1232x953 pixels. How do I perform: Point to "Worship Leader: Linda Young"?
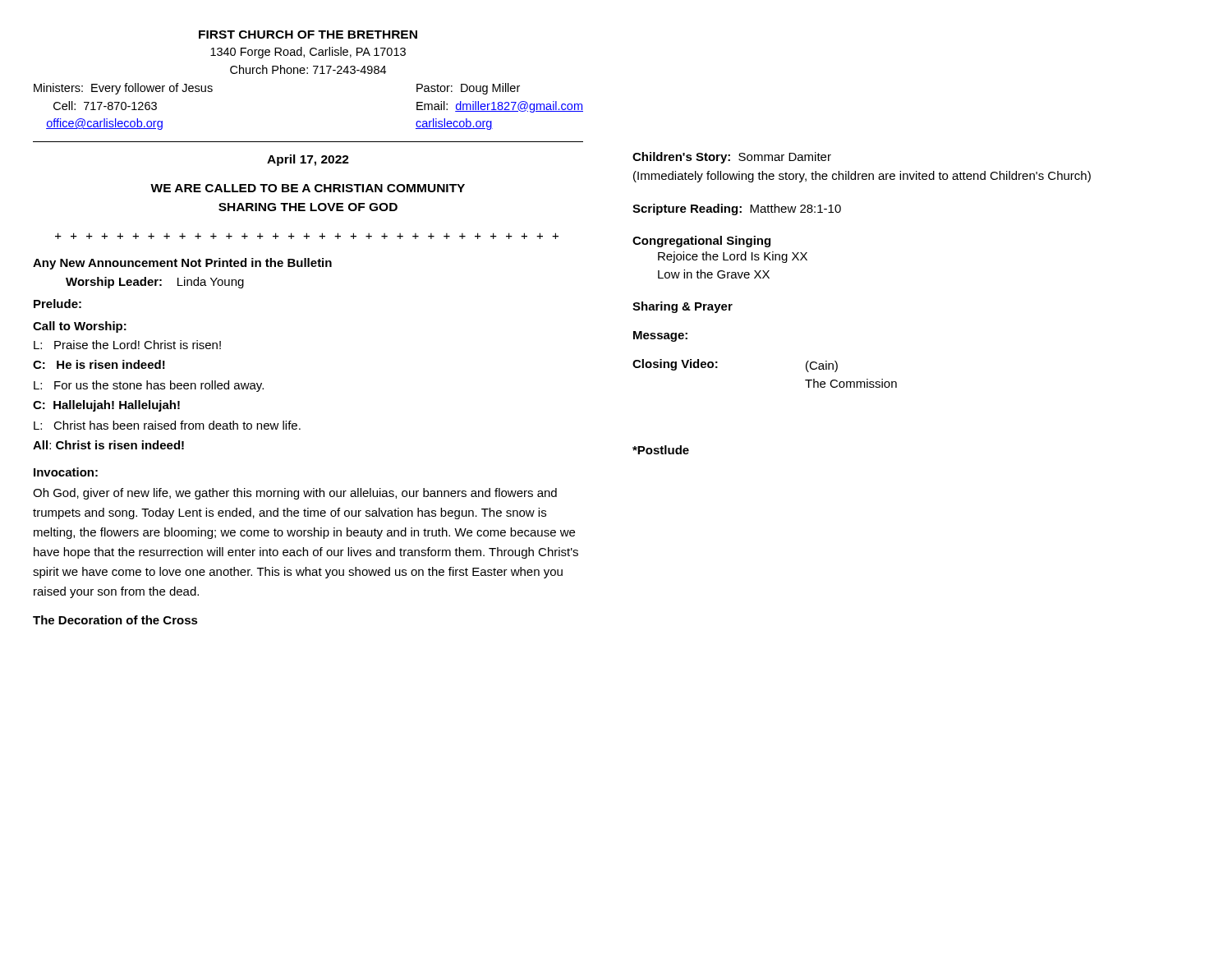point(155,281)
